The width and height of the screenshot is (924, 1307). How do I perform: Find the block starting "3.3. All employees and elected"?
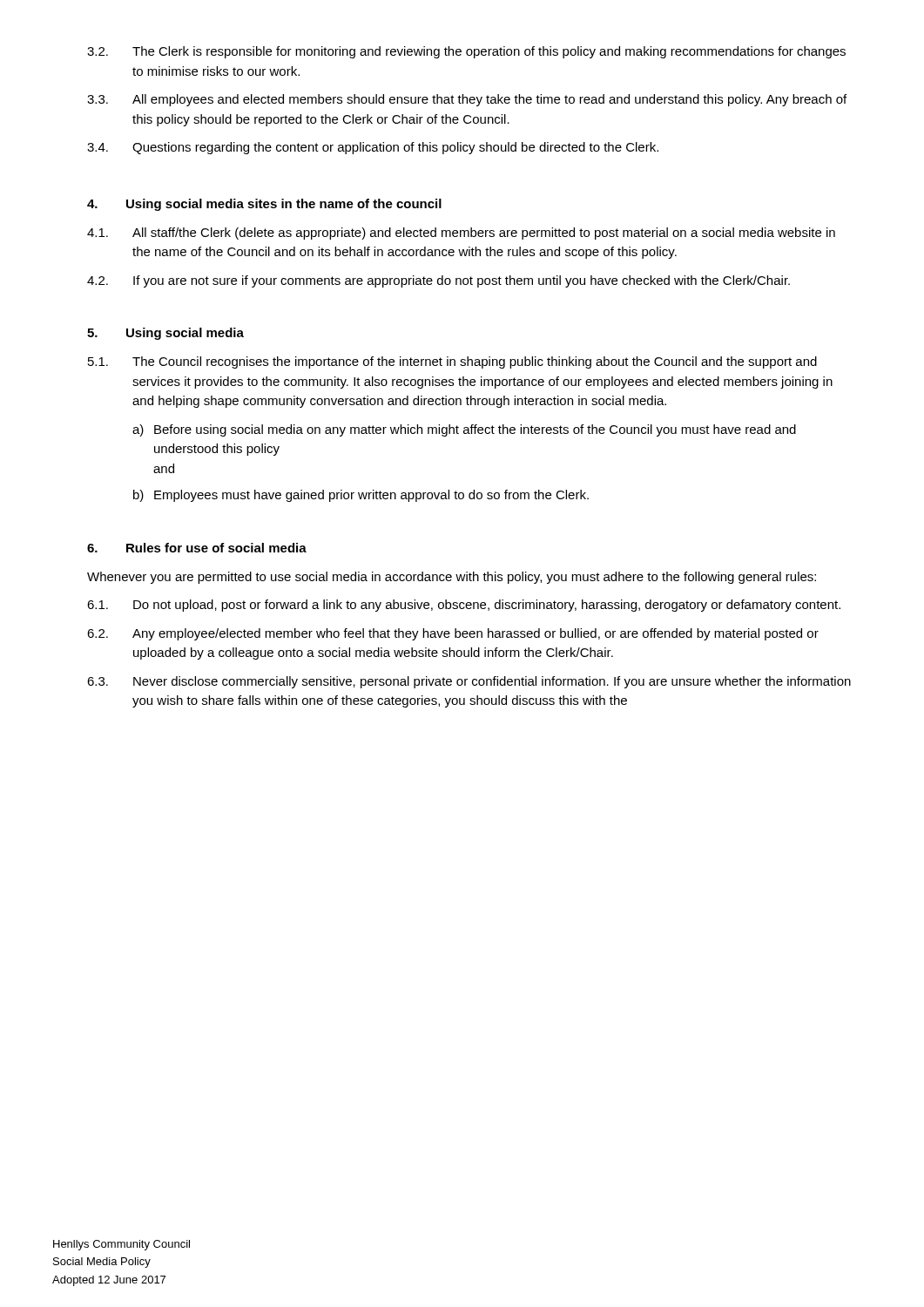pos(471,109)
